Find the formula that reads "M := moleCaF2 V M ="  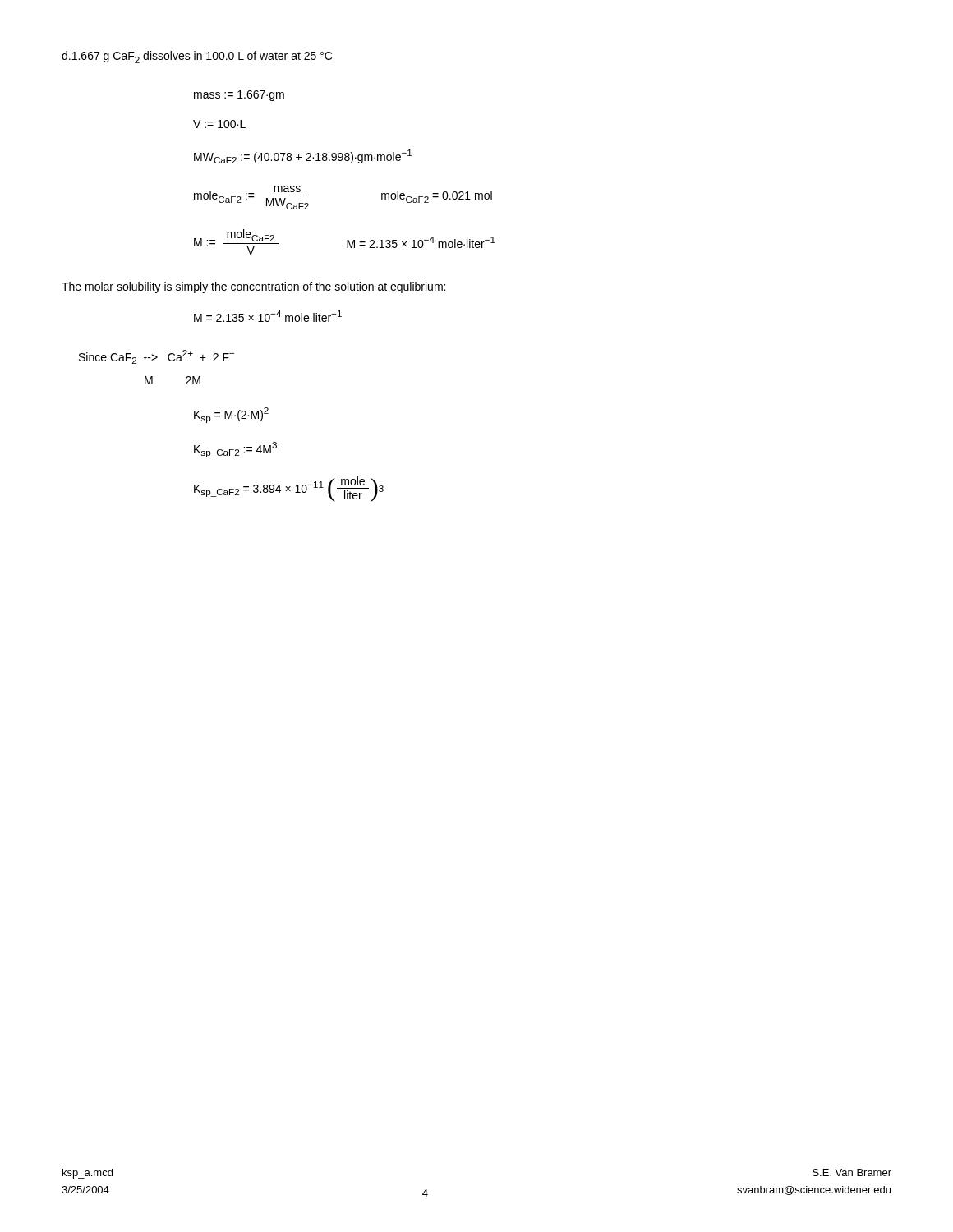click(344, 242)
